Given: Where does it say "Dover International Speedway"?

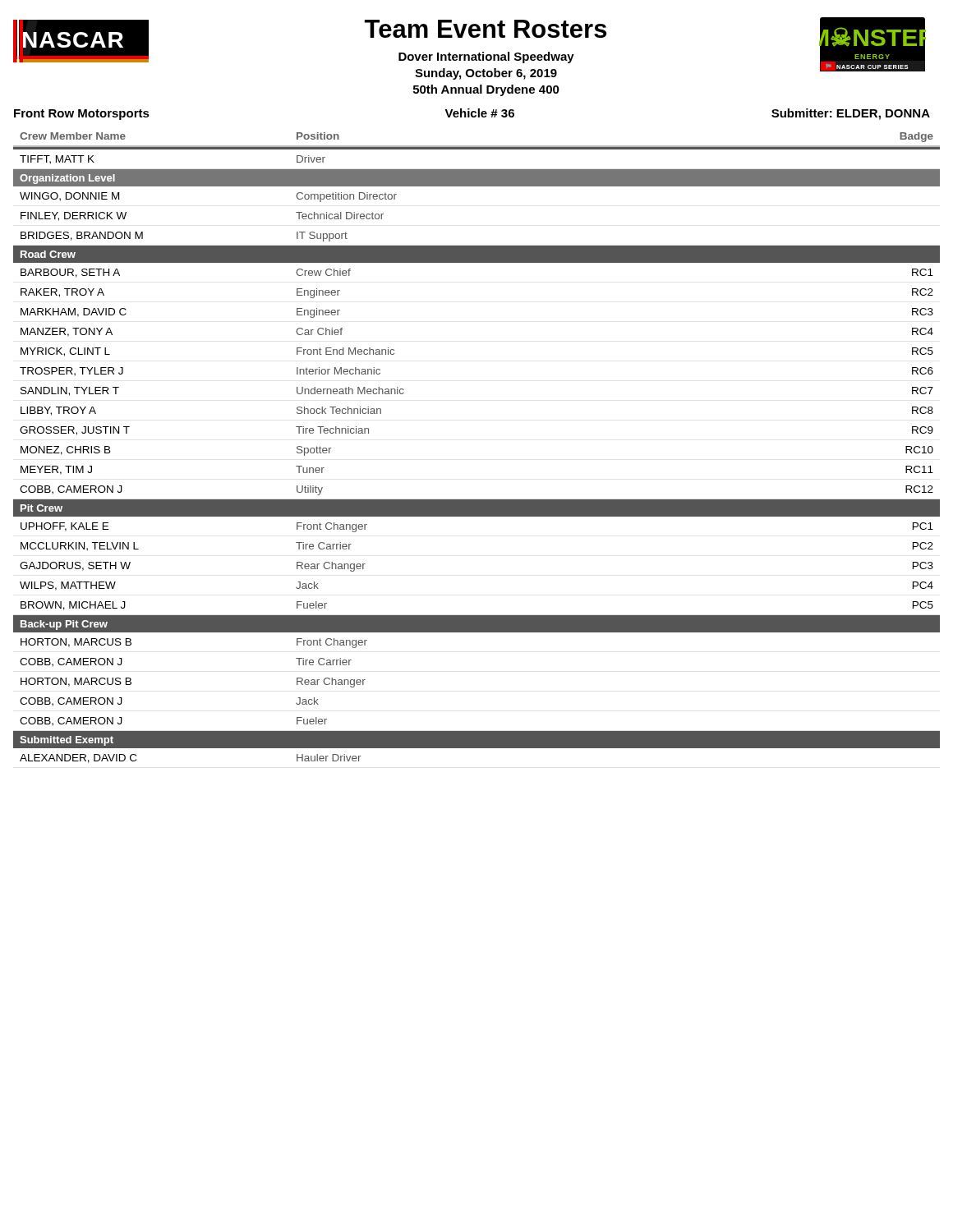Looking at the screenshot, I should point(486,56).
